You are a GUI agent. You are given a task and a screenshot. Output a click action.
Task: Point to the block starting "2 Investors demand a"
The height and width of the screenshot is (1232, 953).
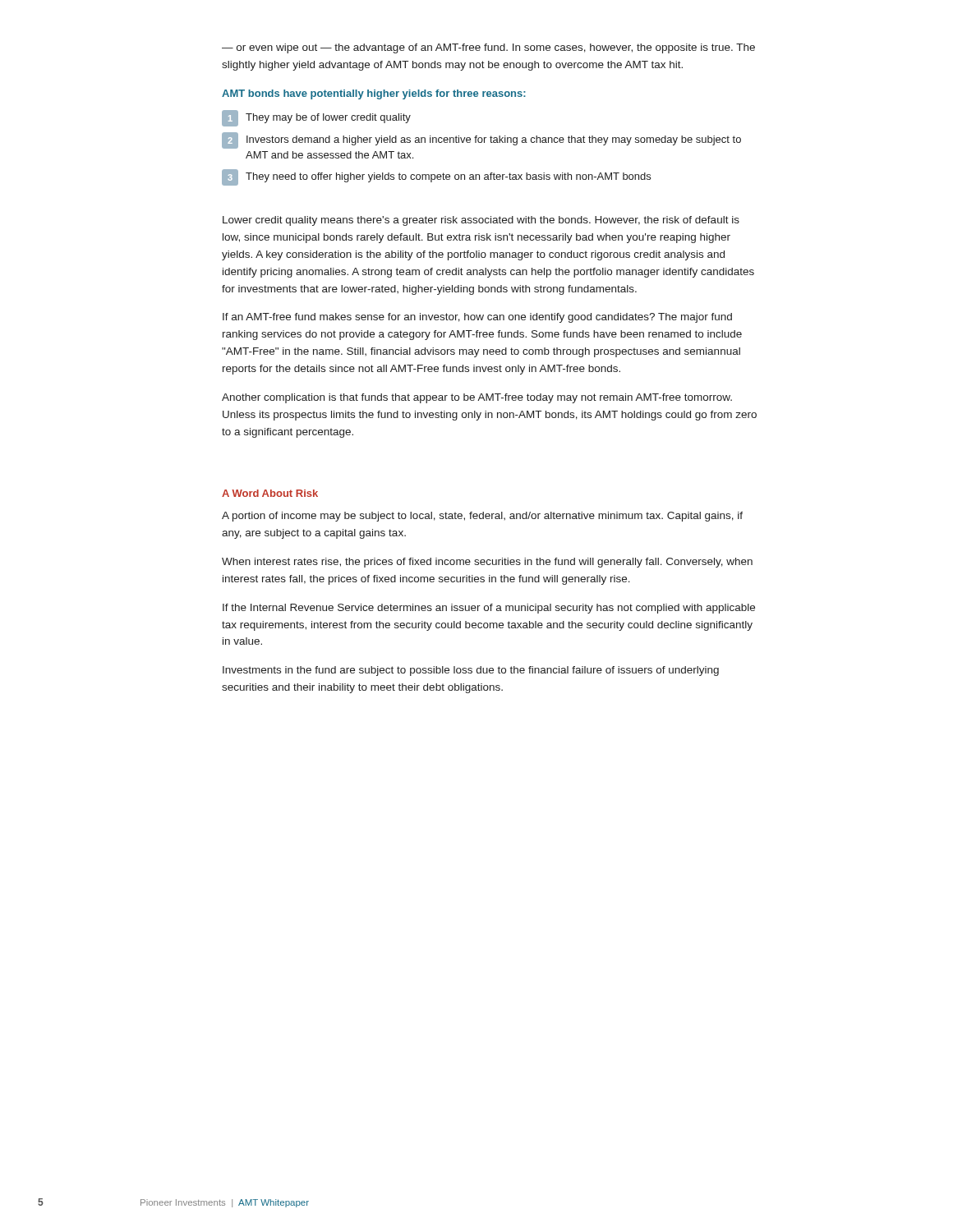[x=491, y=147]
